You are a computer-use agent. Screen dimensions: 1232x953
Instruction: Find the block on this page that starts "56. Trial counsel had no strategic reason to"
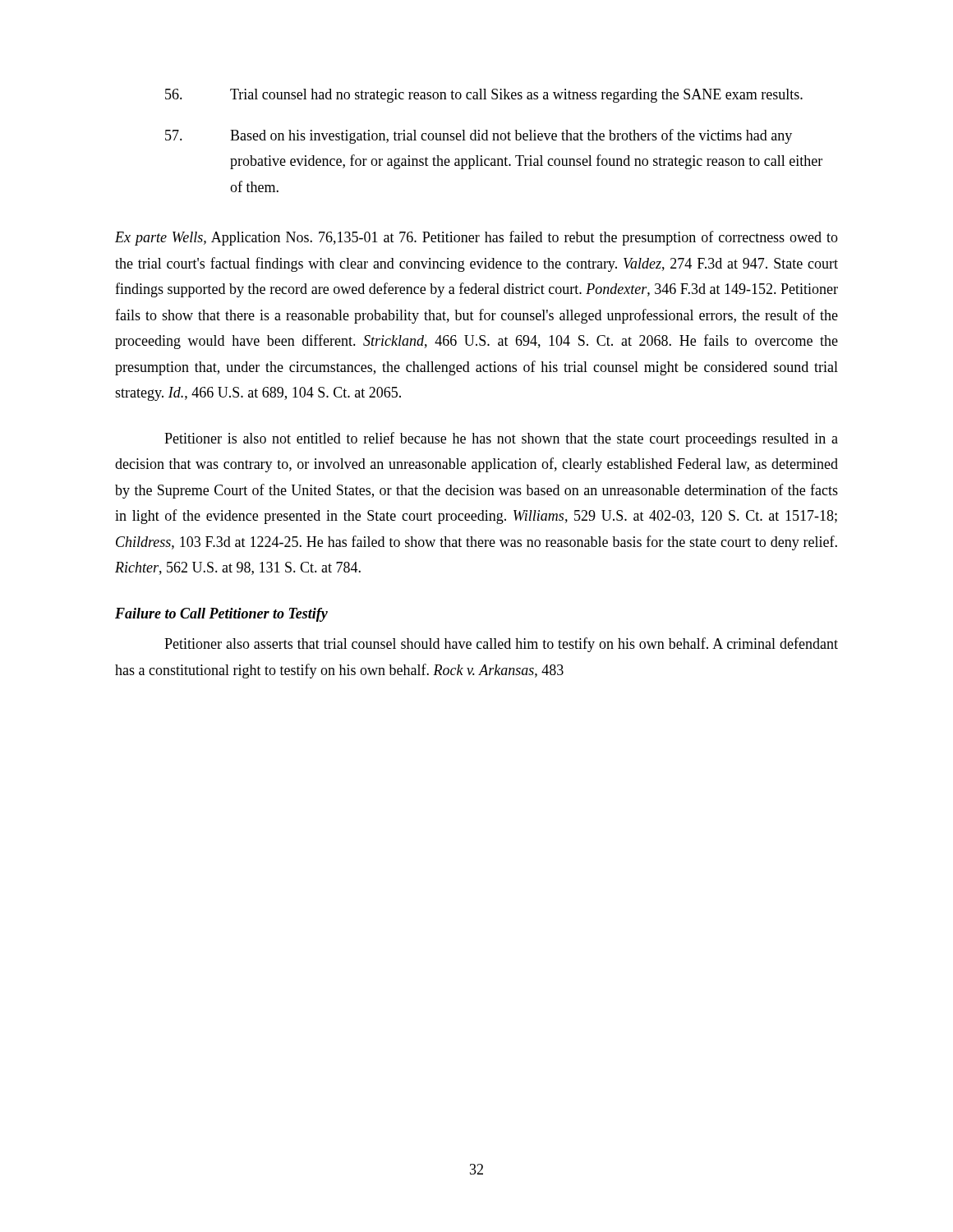[x=501, y=95]
